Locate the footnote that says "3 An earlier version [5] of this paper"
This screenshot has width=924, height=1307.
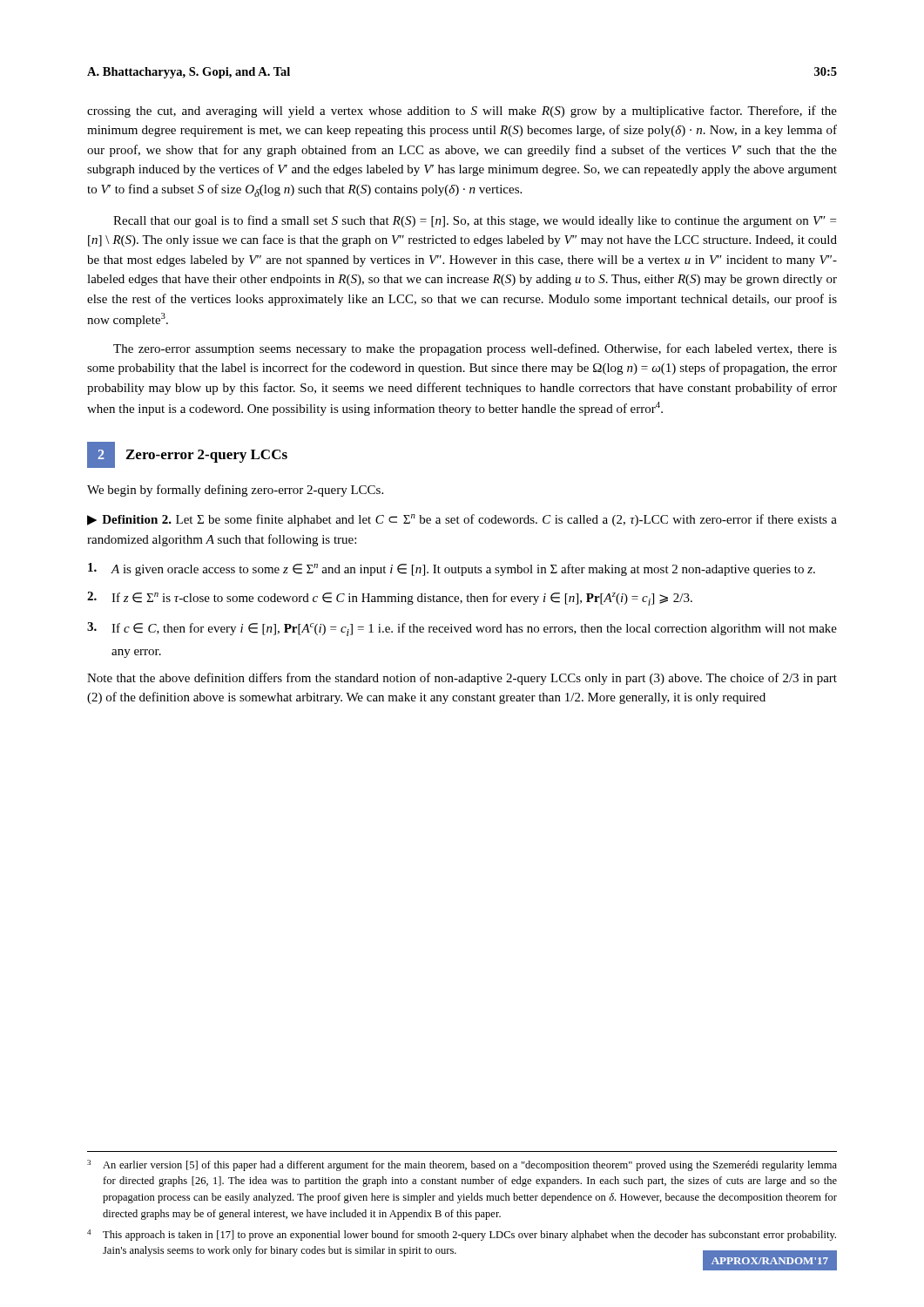point(462,1208)
